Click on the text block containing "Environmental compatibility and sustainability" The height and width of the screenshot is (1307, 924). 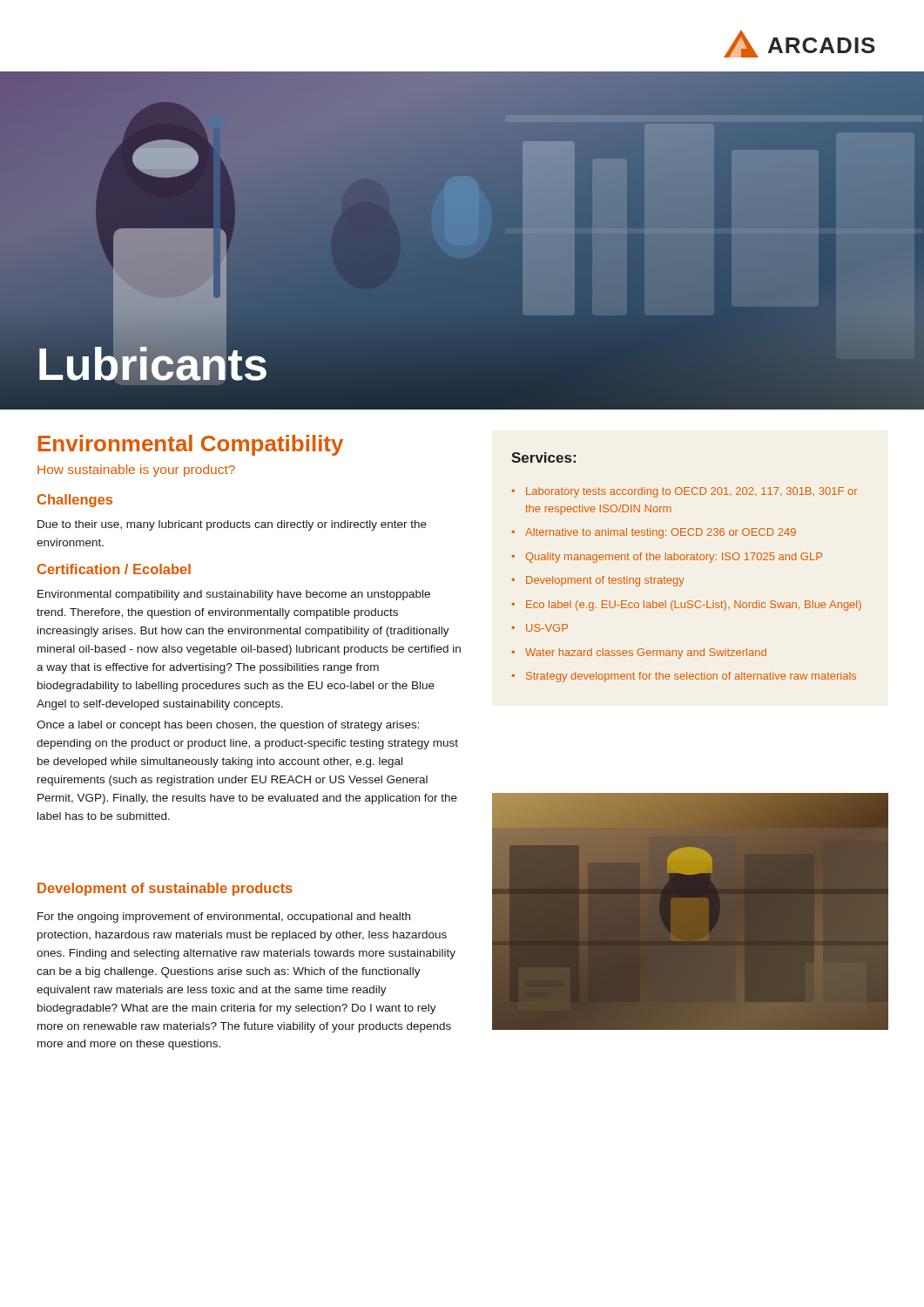coord(250,649)
